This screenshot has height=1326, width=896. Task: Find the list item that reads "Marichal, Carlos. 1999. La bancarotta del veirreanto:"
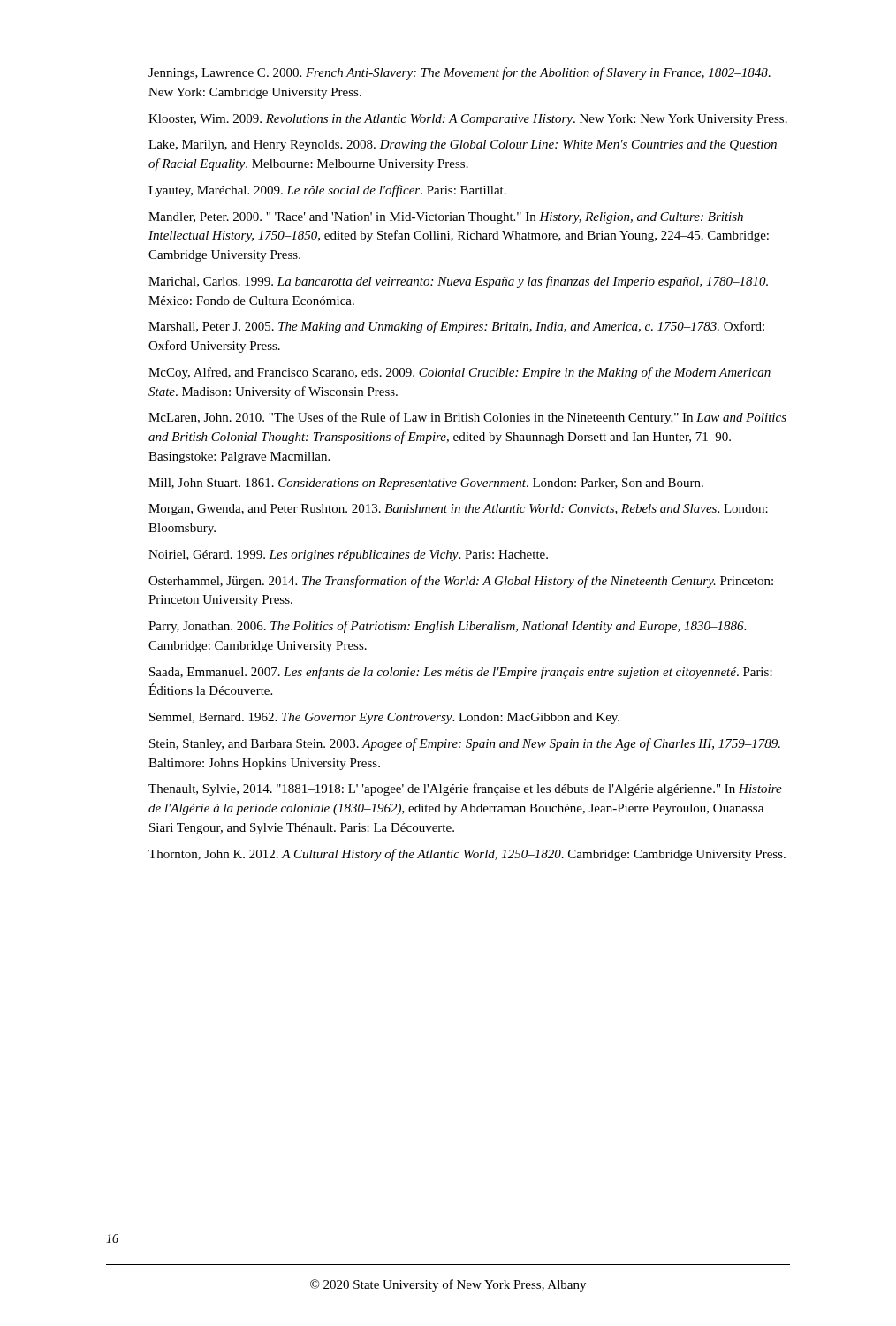click(448, 291)
